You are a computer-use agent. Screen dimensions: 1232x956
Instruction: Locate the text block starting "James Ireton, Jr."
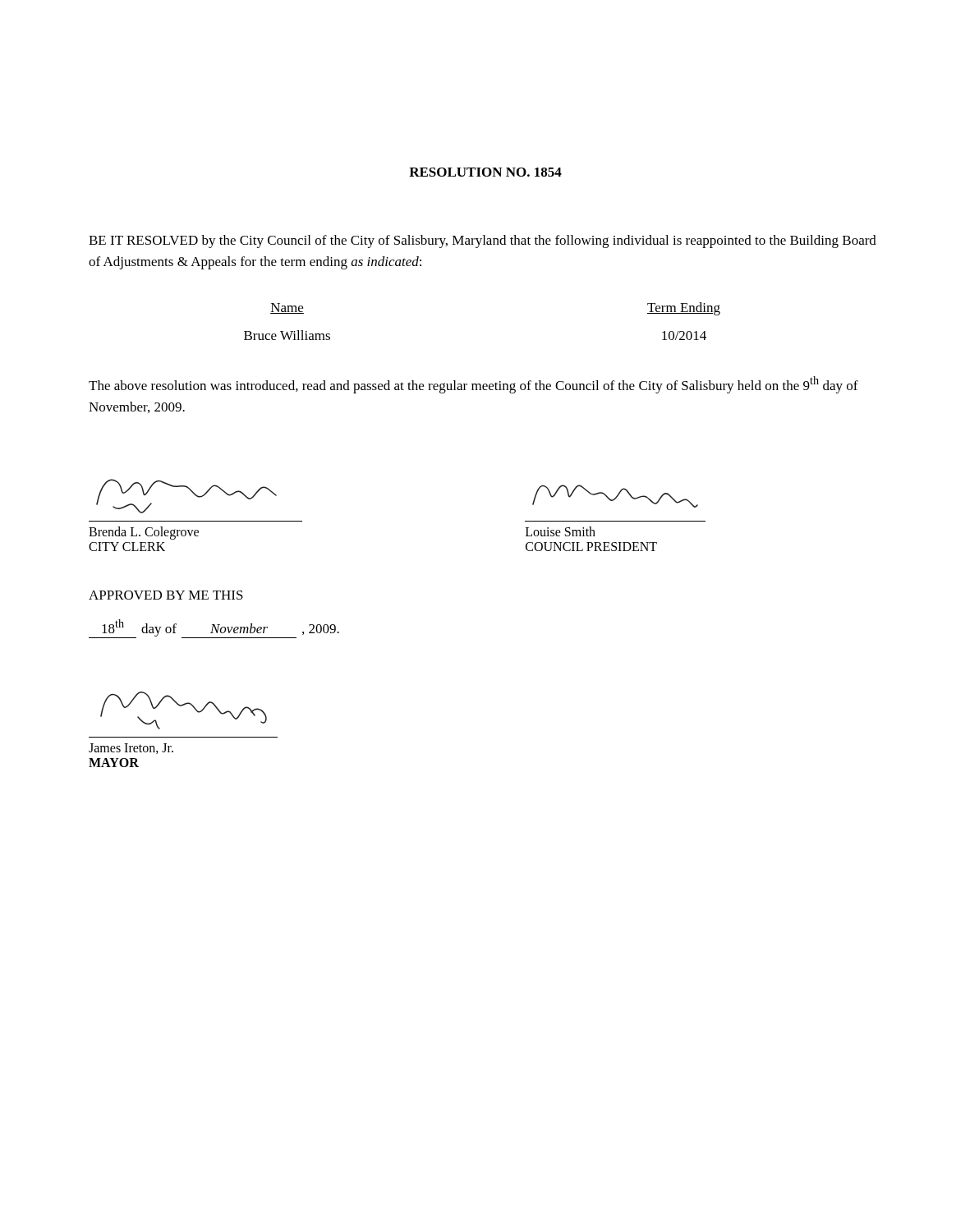click(131, 748)
